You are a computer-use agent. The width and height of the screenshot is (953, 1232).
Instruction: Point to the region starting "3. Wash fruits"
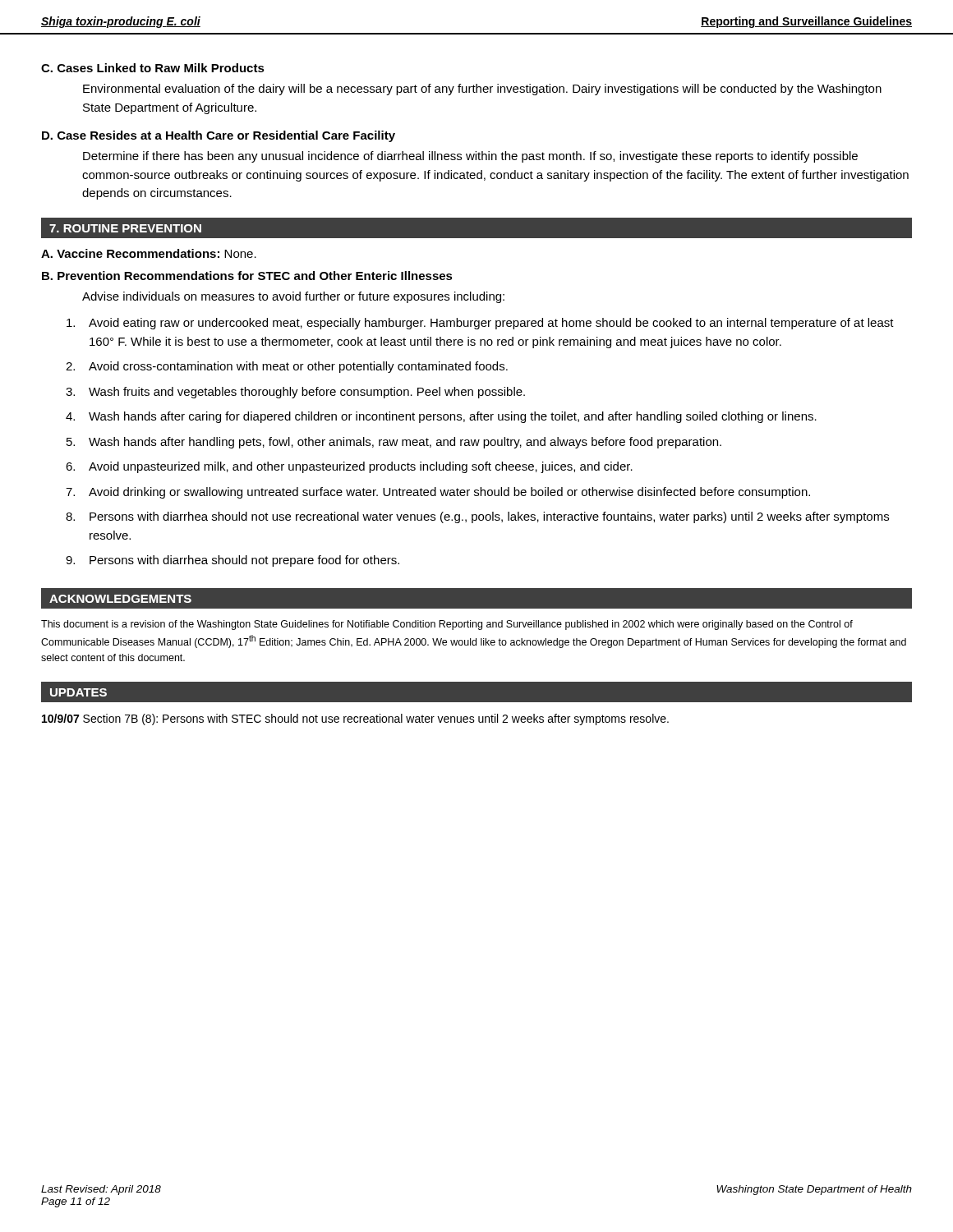click(489, 392)
